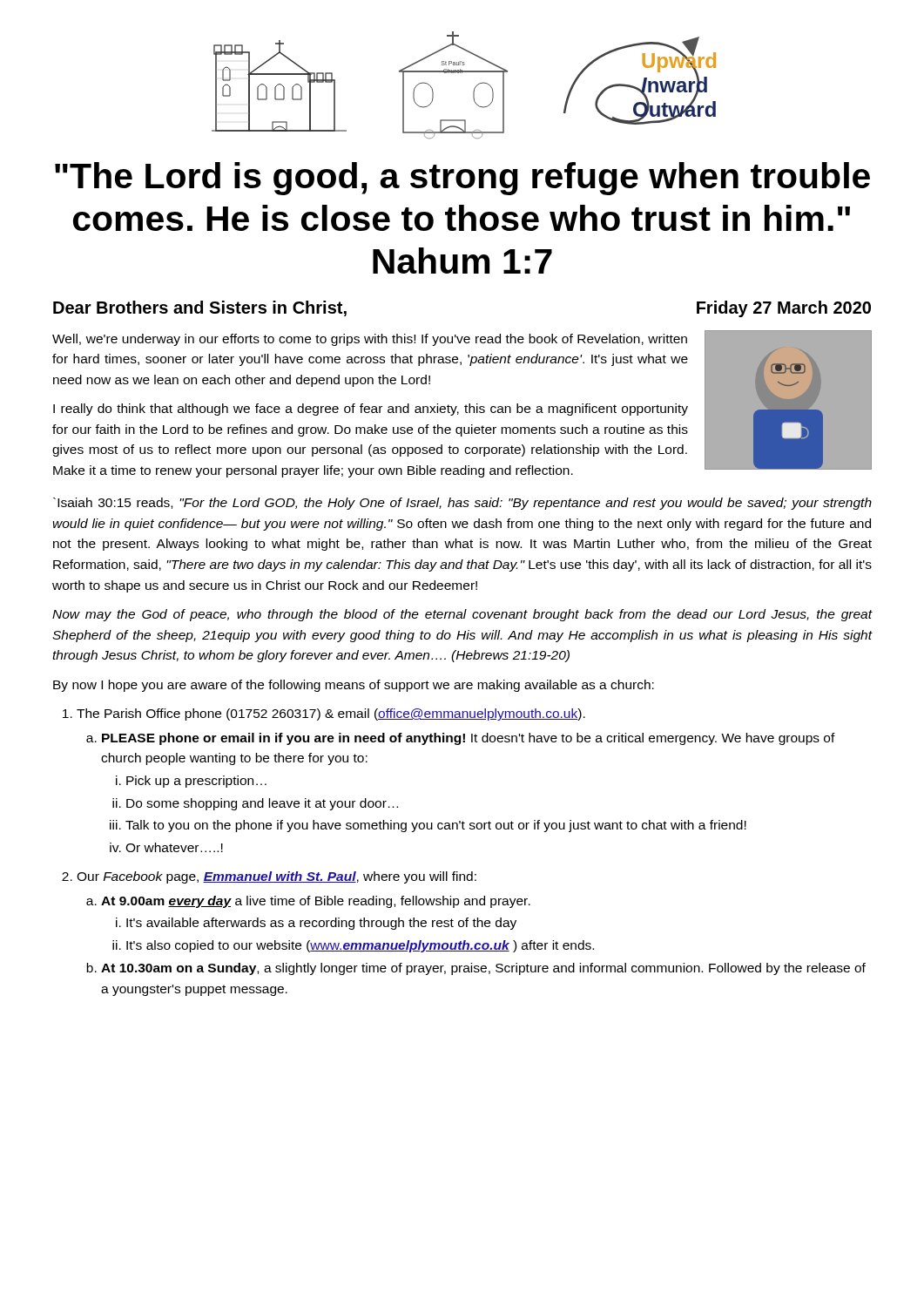924x1307 pixels.
Task: Select the title with the text ""The Lord is good, a"
Action: pos(462,219)
